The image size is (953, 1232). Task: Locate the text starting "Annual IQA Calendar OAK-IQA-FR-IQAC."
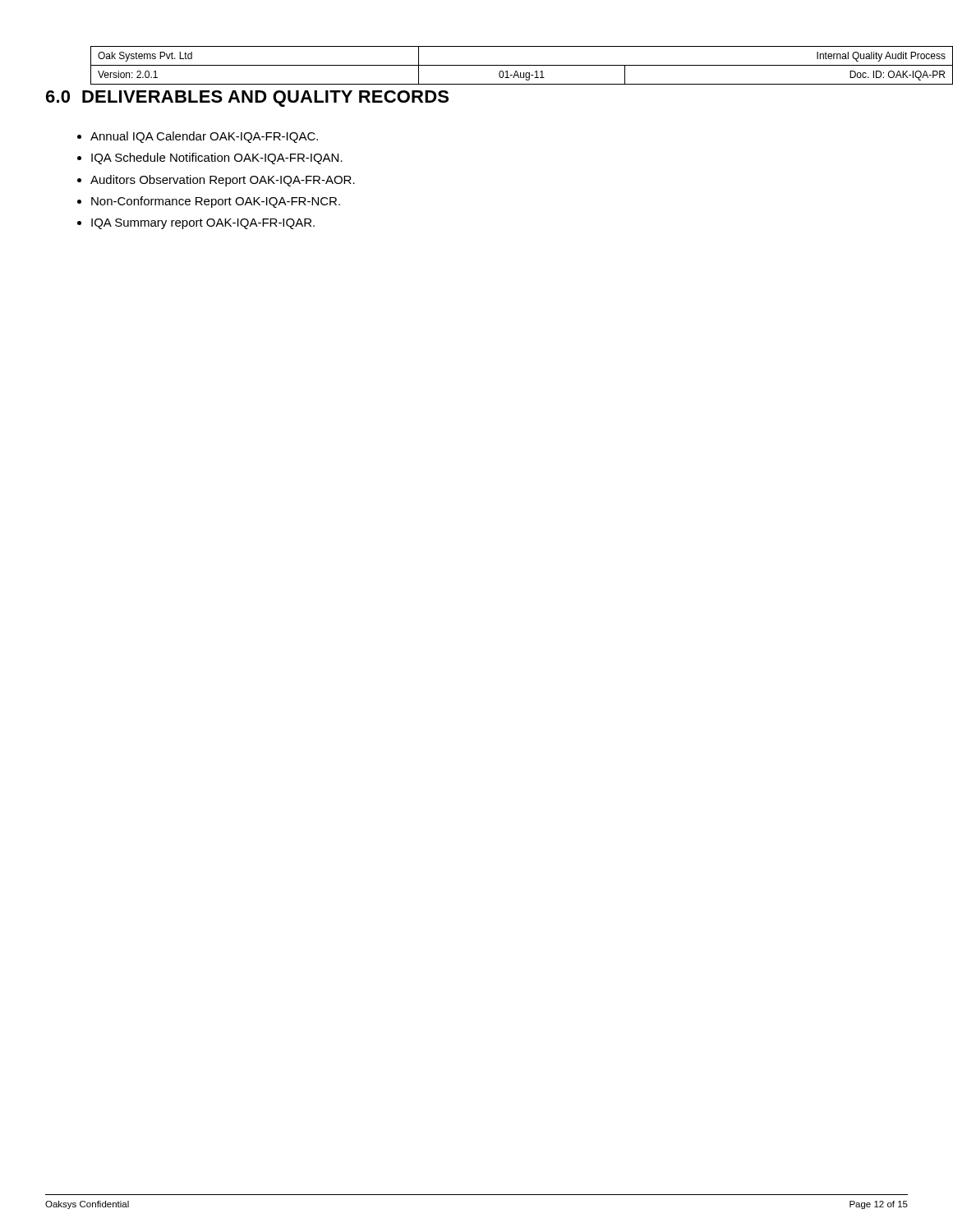click(205, 136)
